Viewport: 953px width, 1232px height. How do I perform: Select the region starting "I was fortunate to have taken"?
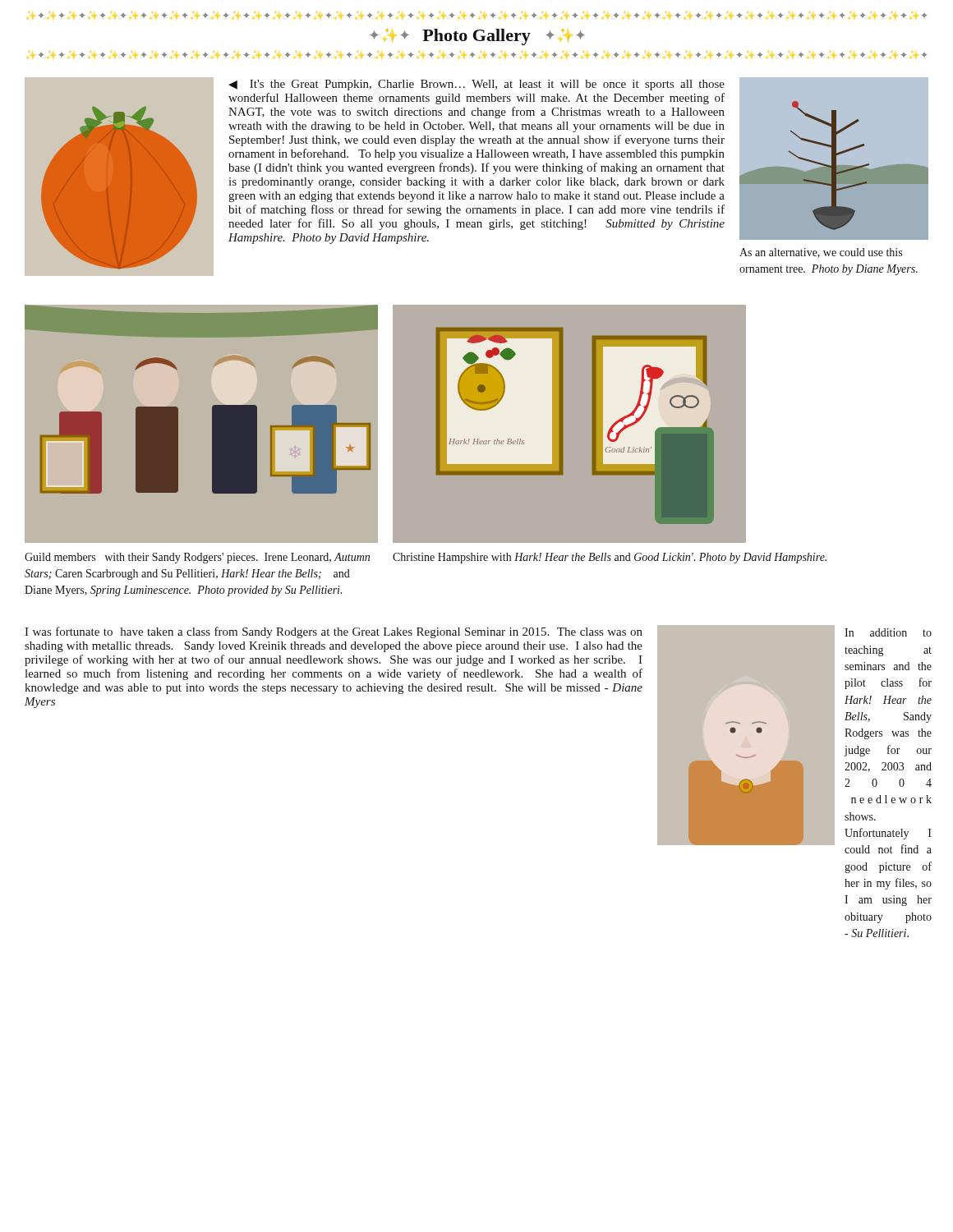pos(334,667)
